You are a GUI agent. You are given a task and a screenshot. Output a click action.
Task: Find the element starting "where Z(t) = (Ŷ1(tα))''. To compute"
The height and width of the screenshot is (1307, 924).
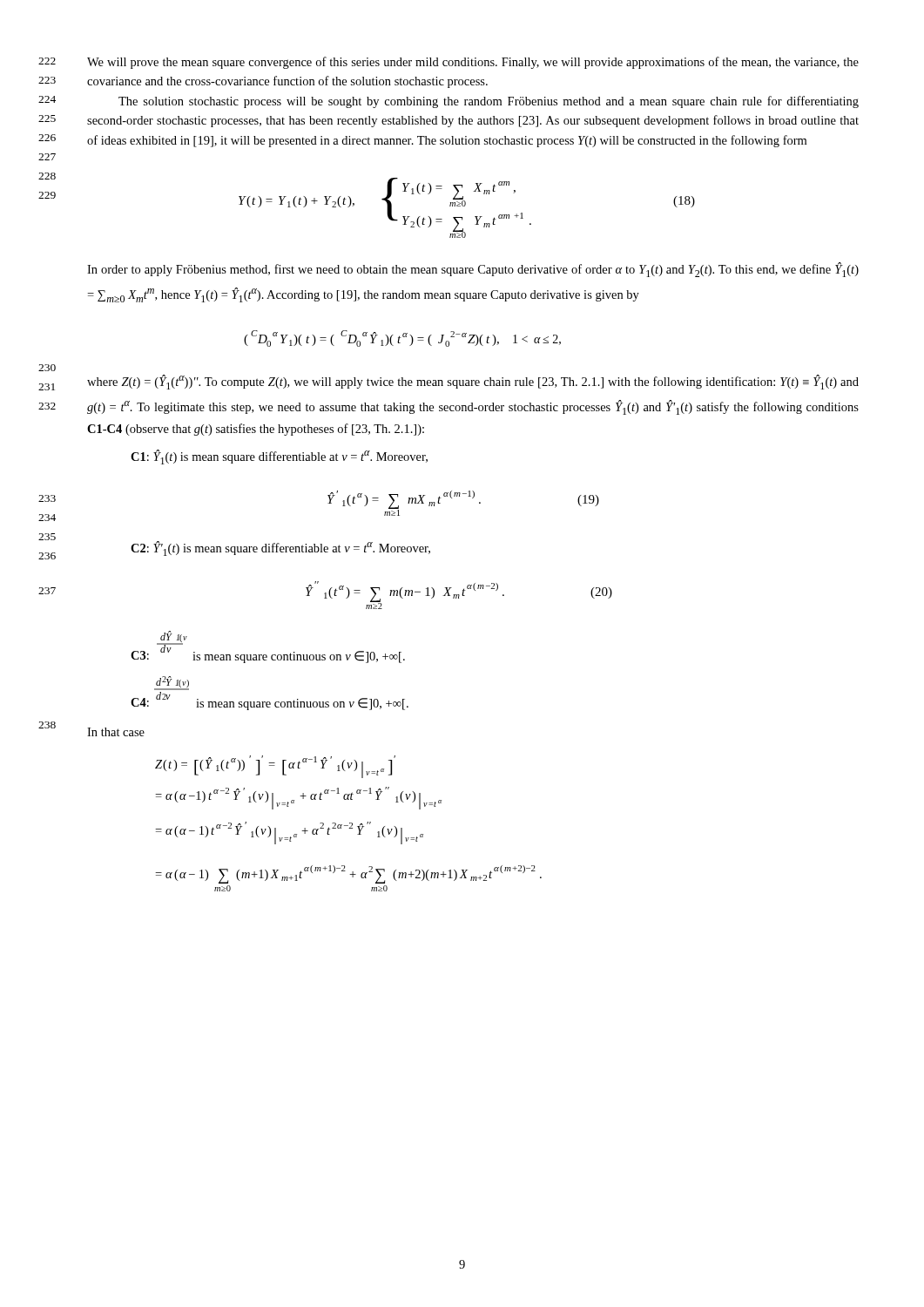473,404
